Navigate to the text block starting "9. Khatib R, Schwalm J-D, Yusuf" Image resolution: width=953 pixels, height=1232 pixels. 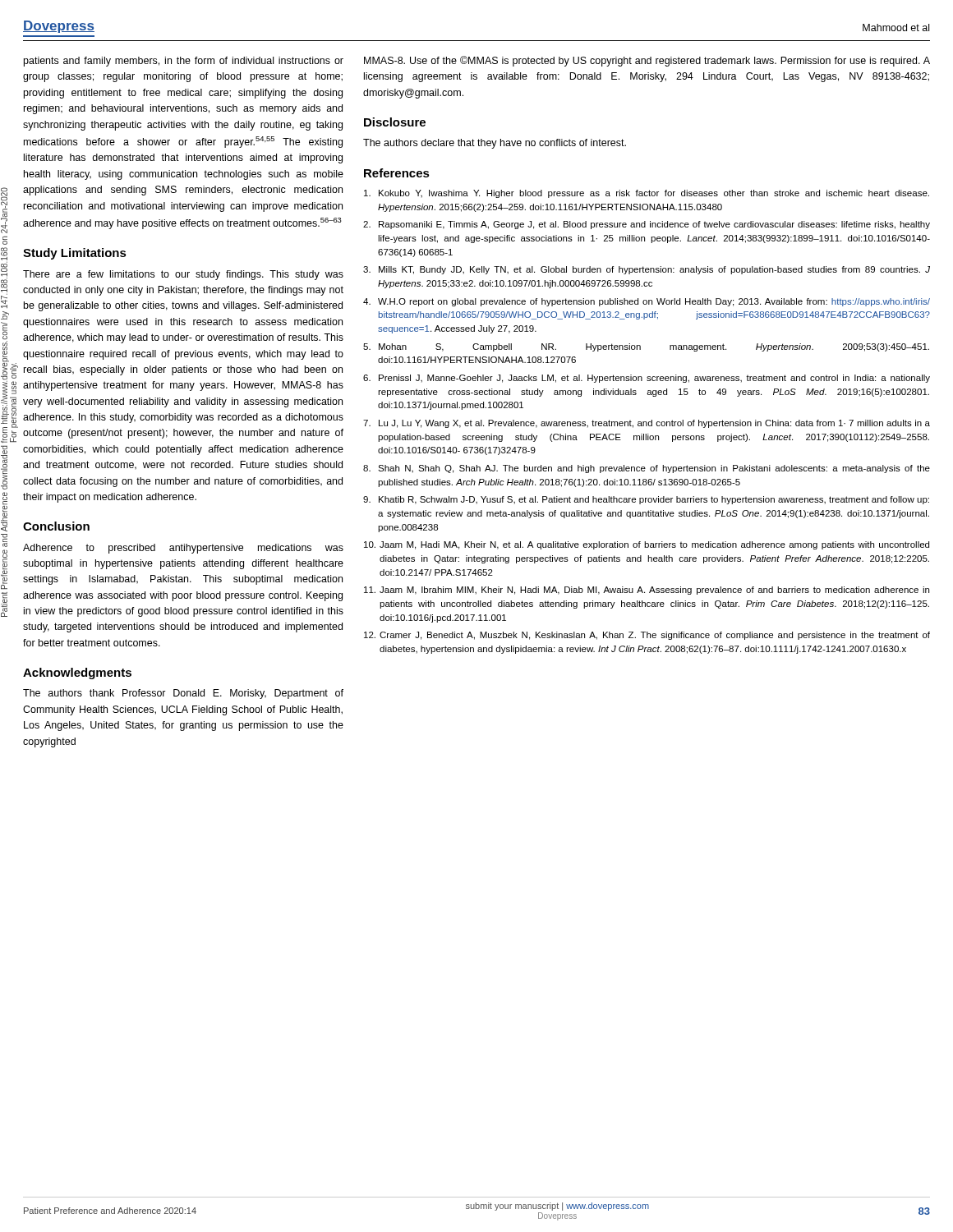pos(647,514)
